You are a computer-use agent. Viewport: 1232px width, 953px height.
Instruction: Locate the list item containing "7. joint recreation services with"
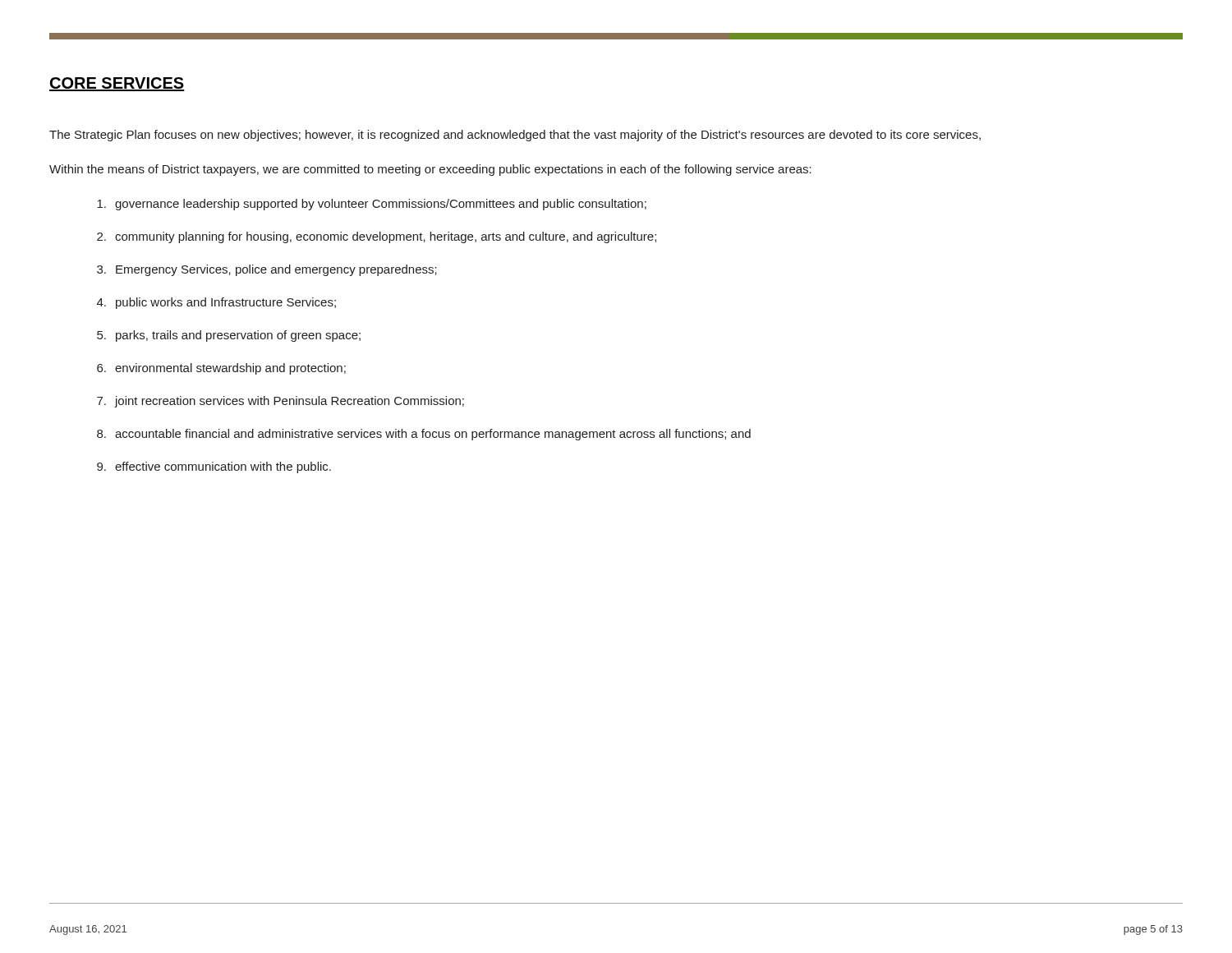tap(280, 402)
